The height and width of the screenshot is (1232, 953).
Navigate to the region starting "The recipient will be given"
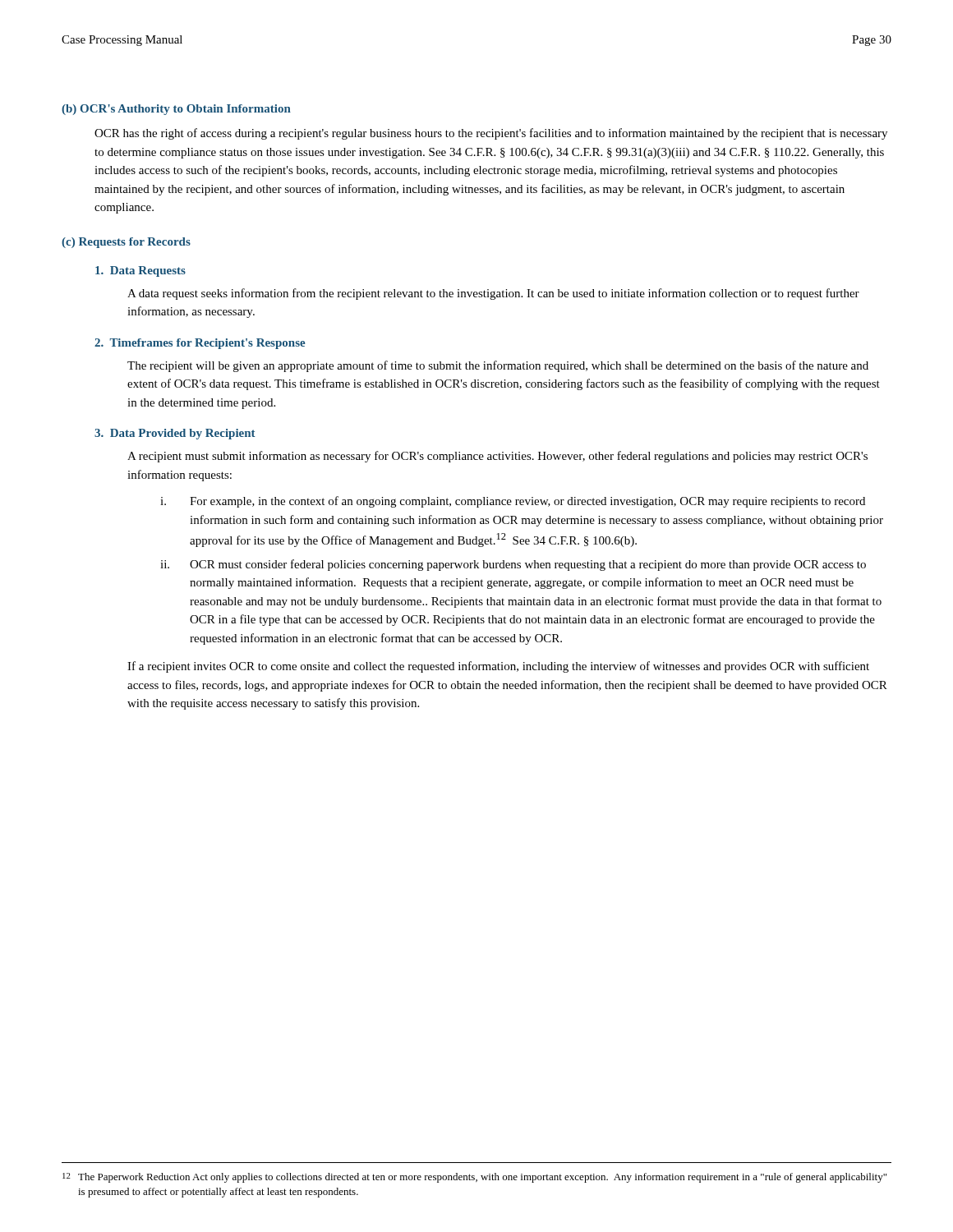[504, 384]
